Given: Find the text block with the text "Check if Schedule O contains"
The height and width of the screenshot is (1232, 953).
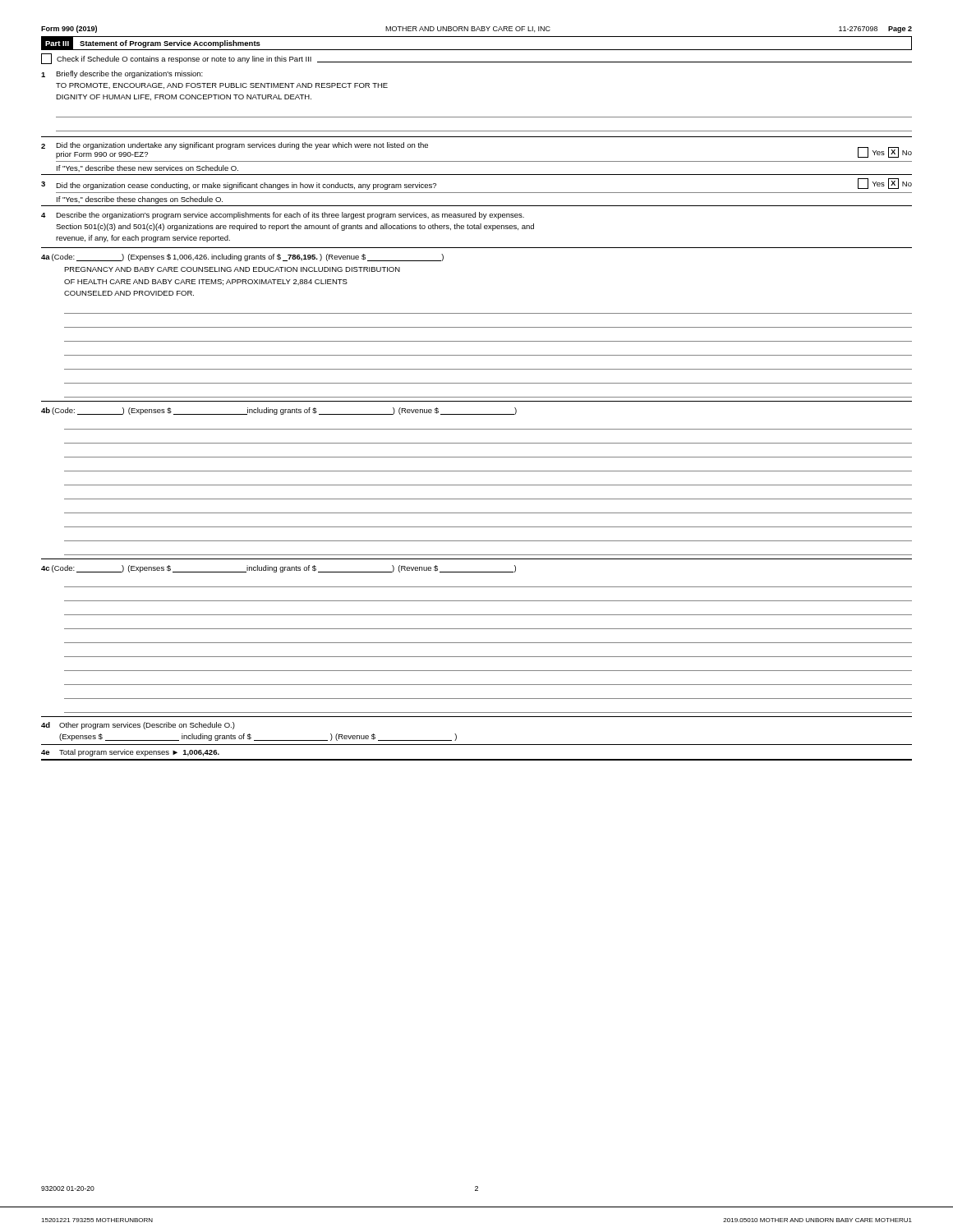Looking at the screenshot, I should [476, 59].
